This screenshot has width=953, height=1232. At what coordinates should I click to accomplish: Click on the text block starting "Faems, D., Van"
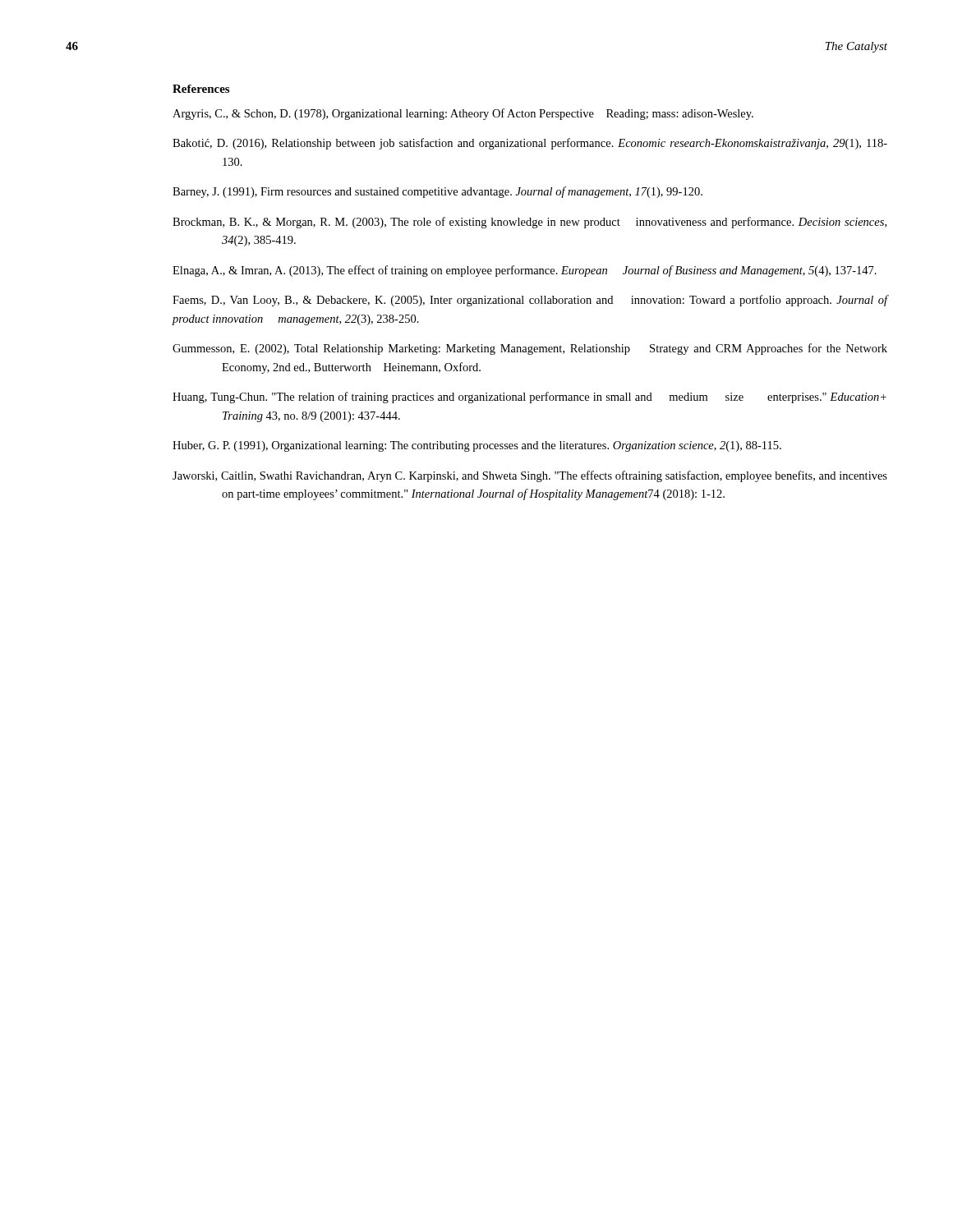coord(530,309)
